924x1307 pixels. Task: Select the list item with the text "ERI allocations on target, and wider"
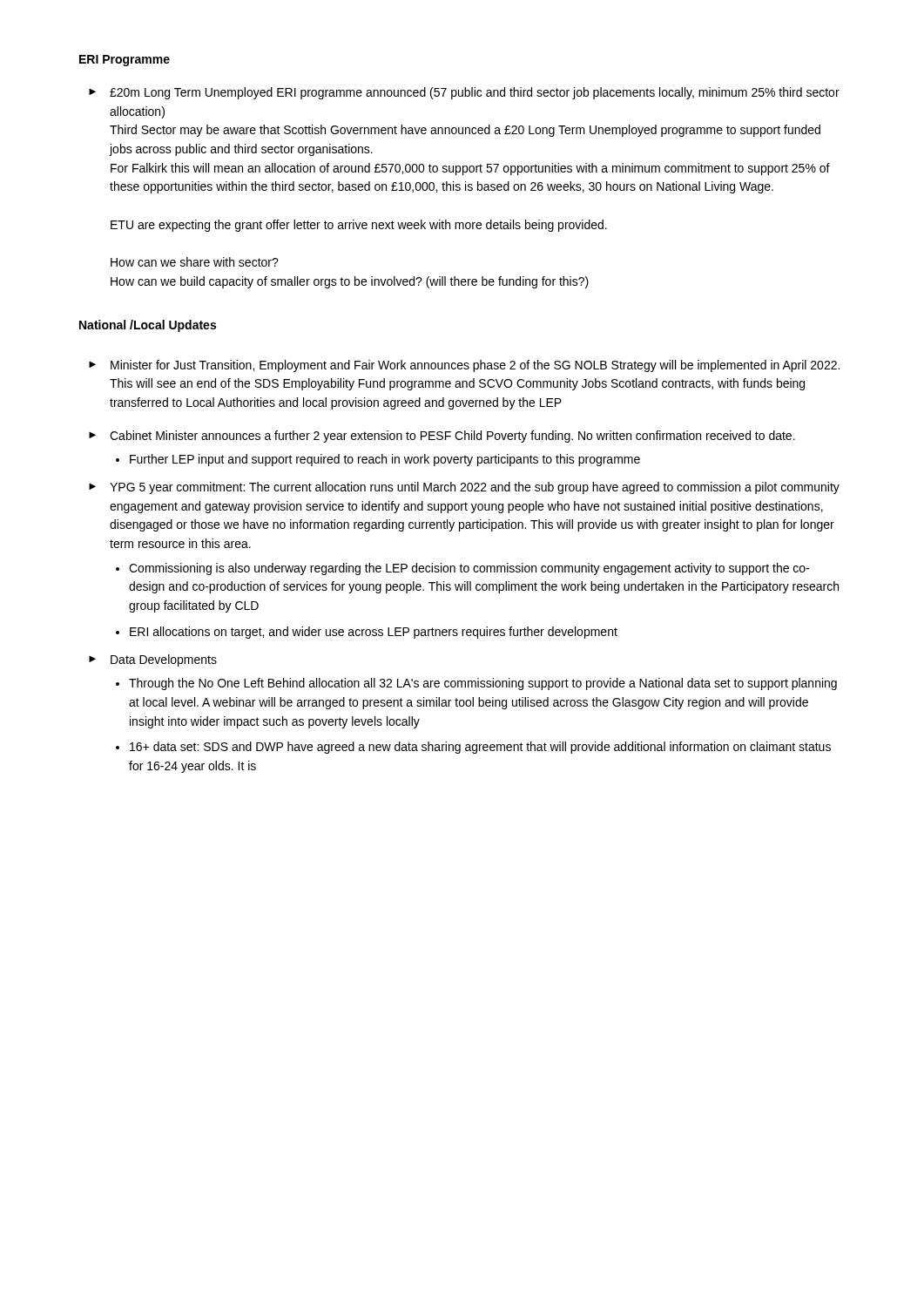[x=373, y=632]
